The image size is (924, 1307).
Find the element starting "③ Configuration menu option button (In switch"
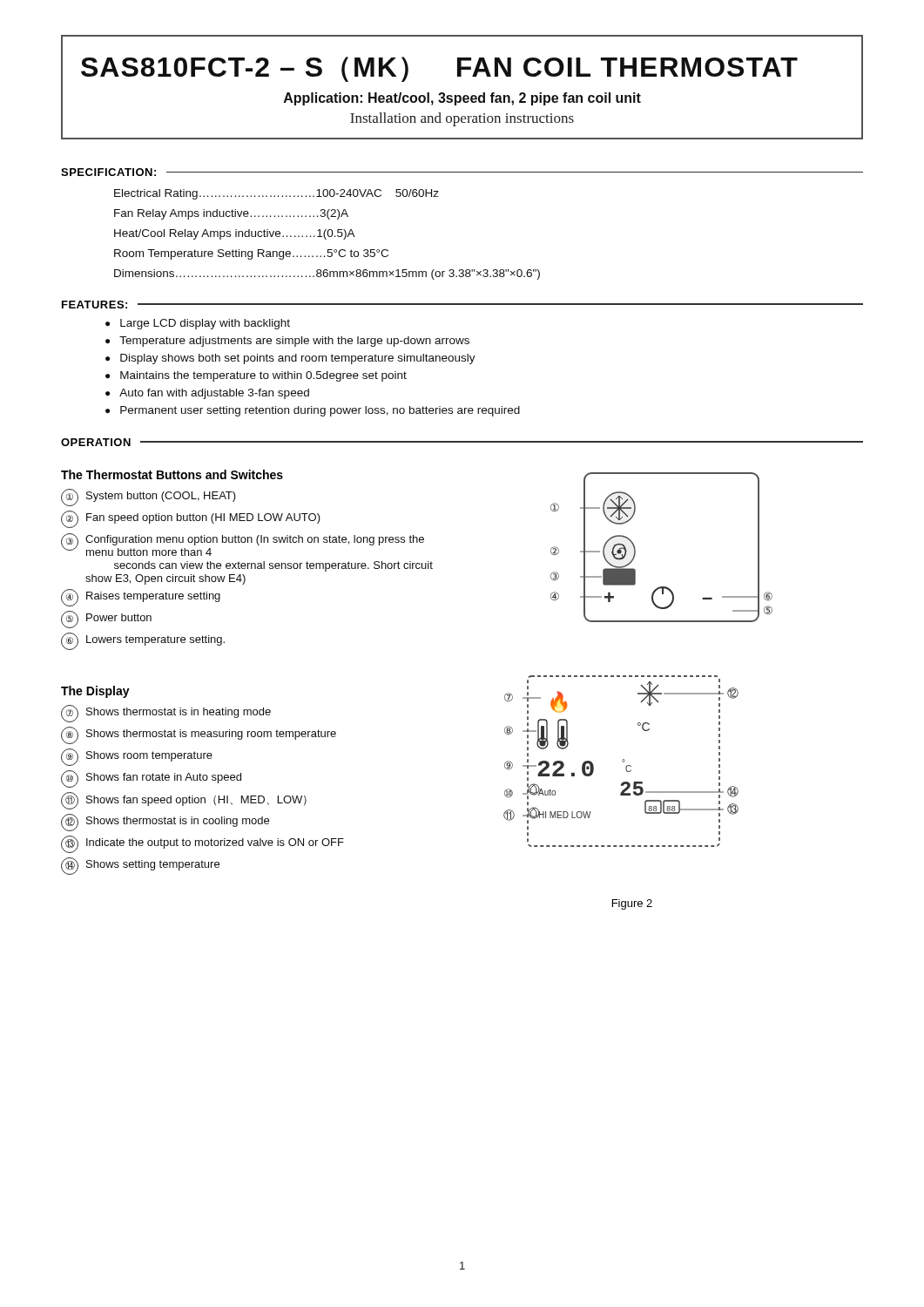coord(253,558)
